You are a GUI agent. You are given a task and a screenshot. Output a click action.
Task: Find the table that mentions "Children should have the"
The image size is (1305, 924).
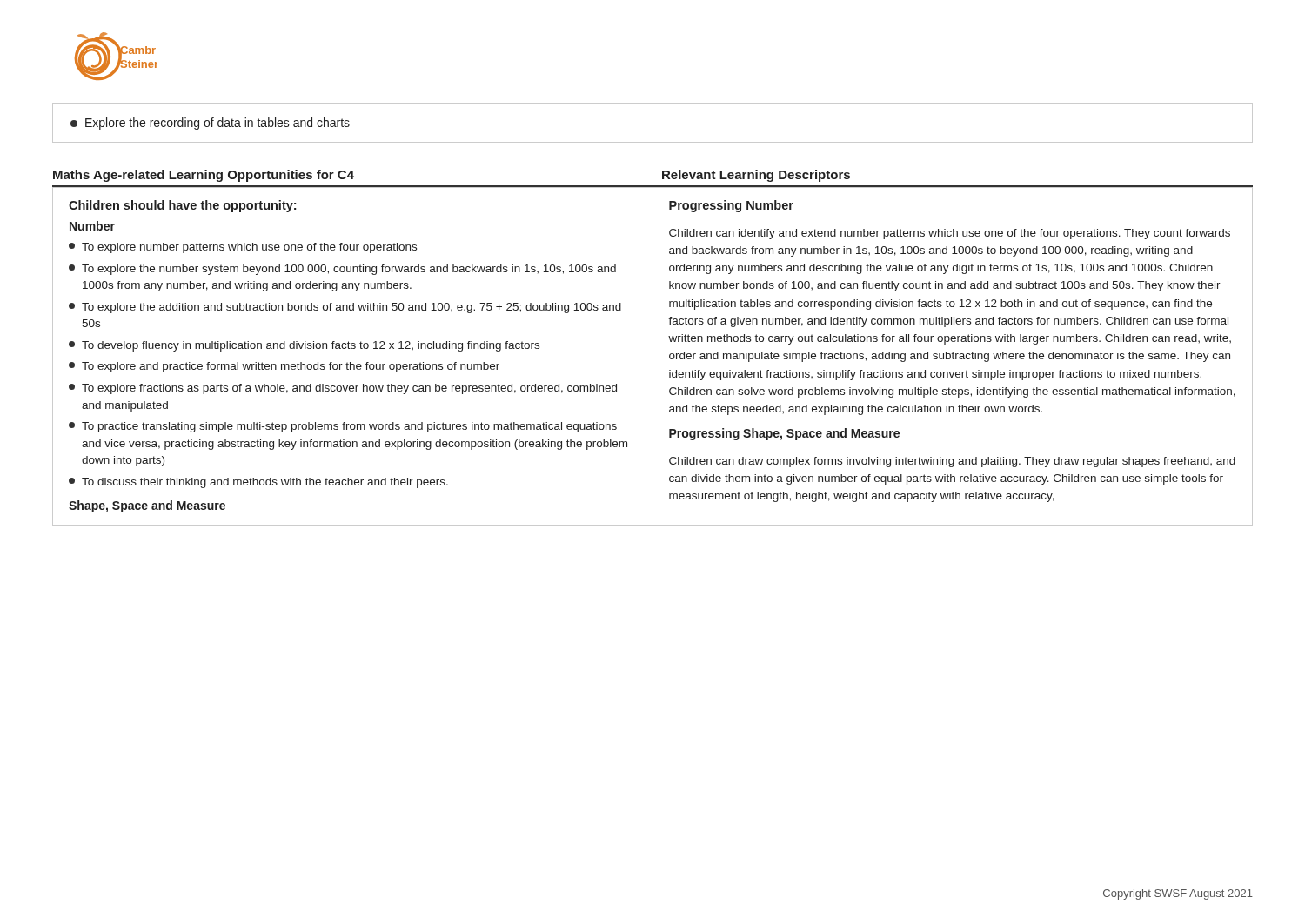(652, 356)
